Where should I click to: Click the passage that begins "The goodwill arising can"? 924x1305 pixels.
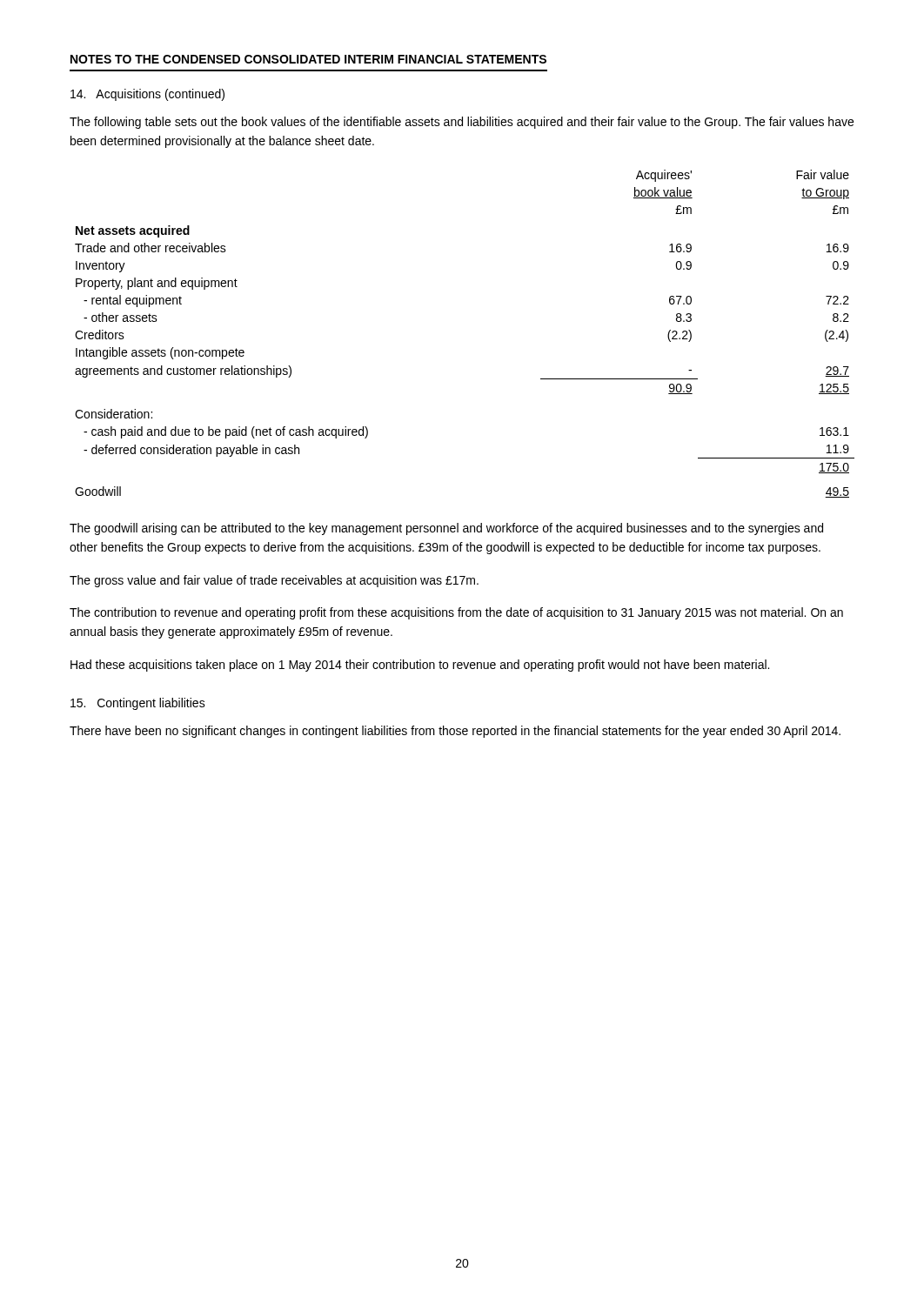pyautogui.click(x=447, y=538)
